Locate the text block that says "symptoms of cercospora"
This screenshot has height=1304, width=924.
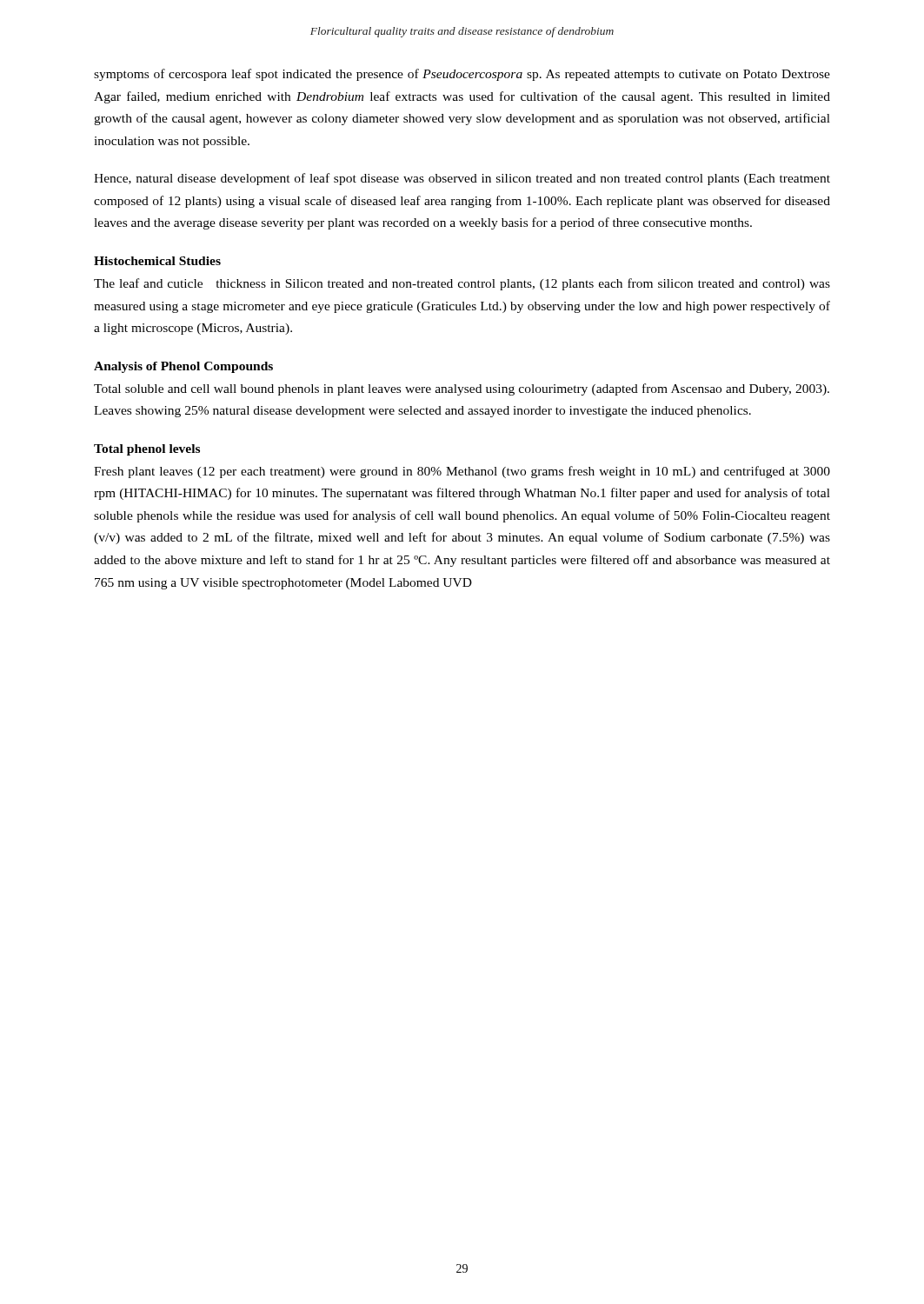click(x=462, y=107)
